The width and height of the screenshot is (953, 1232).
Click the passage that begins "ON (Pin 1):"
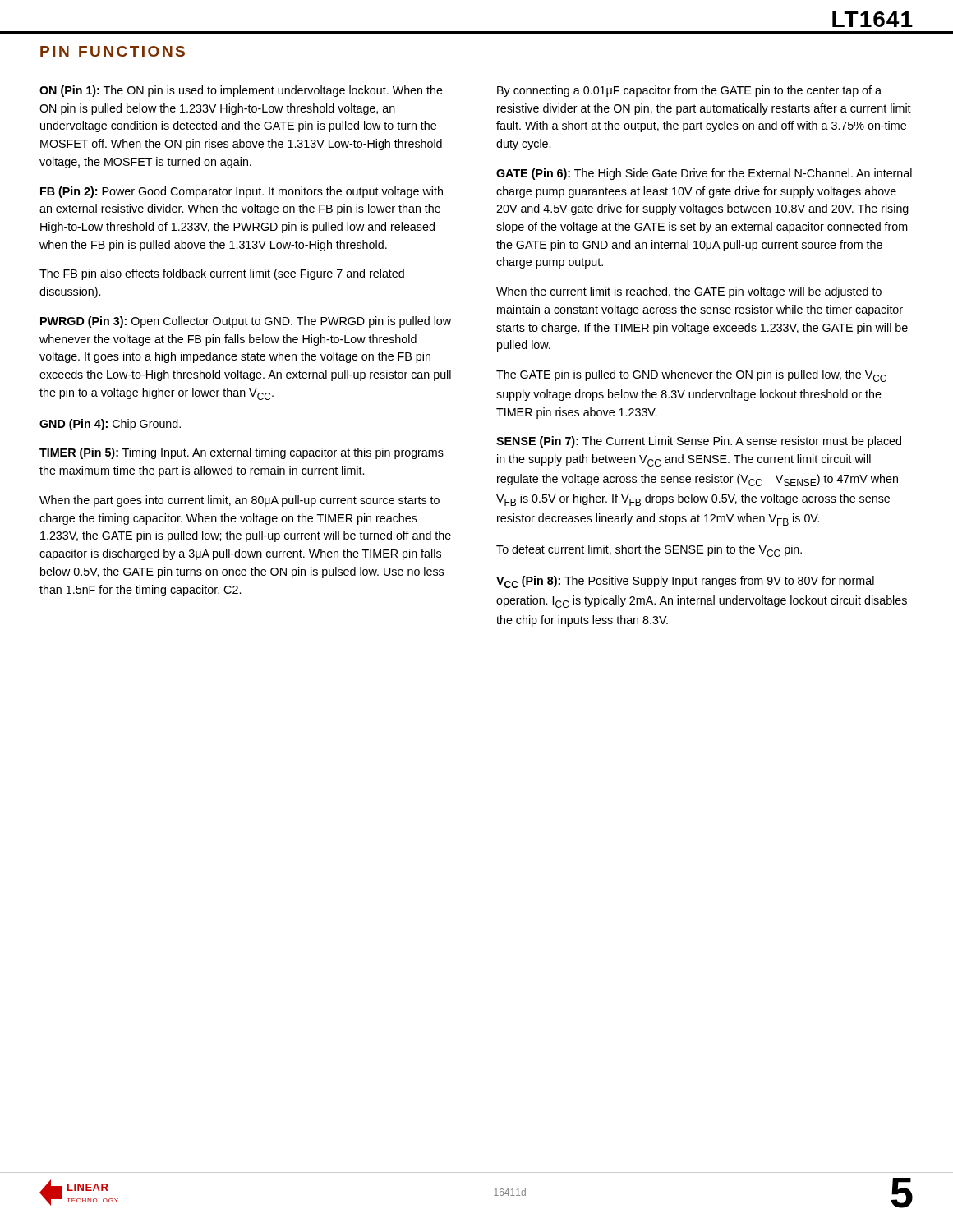click(x=241, y=126)
